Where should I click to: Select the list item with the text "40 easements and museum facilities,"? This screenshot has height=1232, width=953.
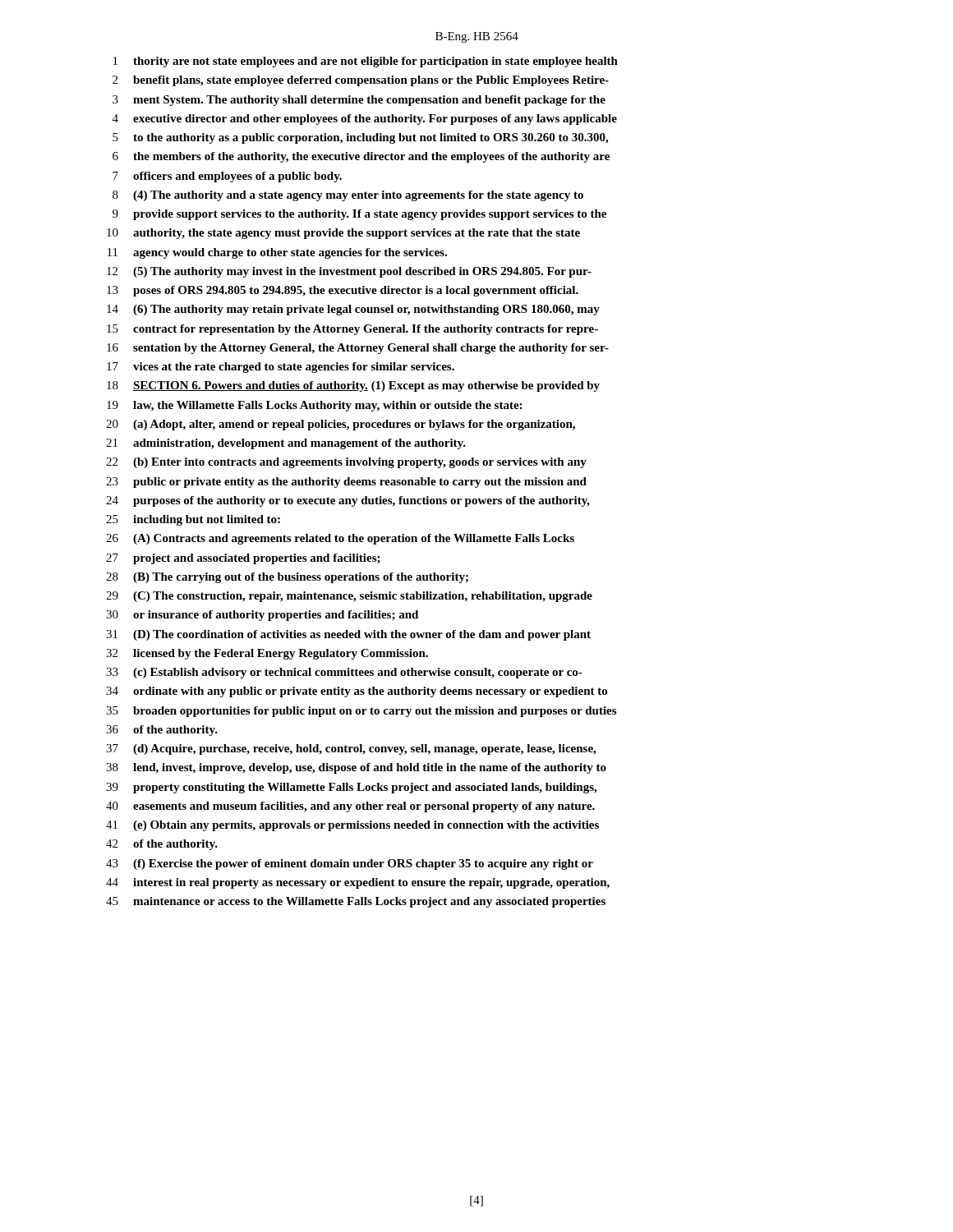342,806
